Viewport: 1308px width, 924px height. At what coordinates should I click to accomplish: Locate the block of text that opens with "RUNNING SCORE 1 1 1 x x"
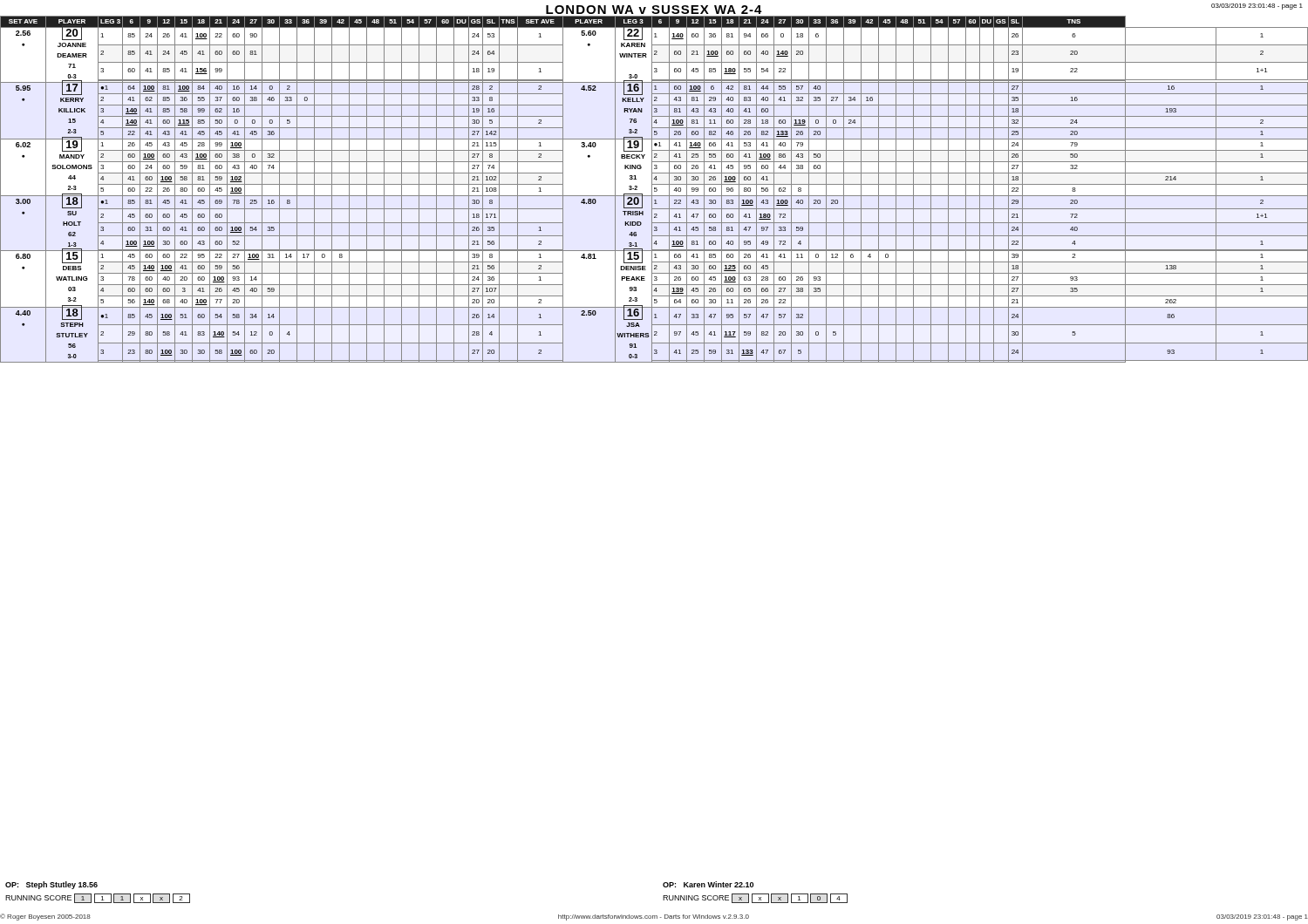point(98,898)
